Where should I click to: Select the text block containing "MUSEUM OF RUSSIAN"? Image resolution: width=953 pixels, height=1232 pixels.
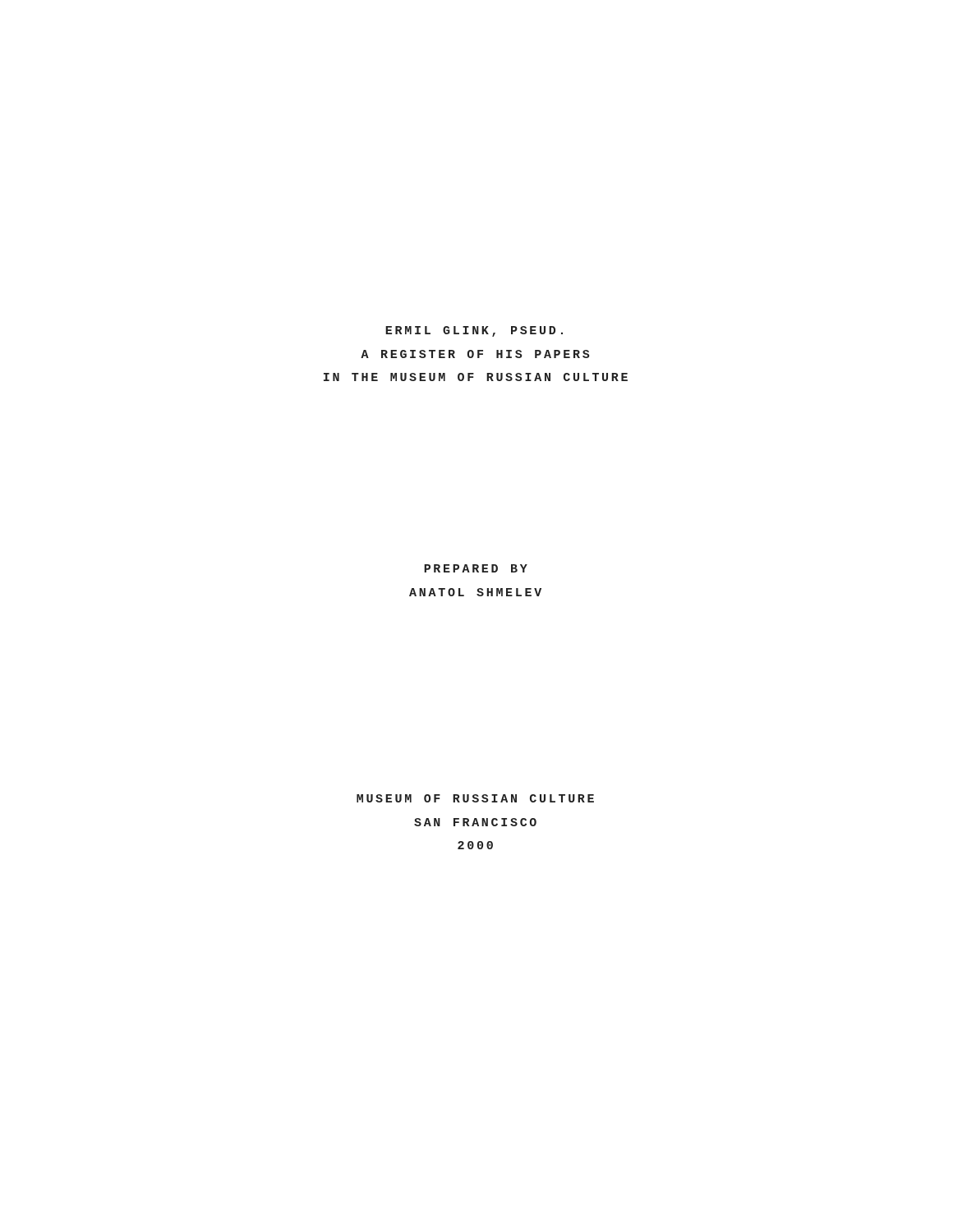[476, 824]
